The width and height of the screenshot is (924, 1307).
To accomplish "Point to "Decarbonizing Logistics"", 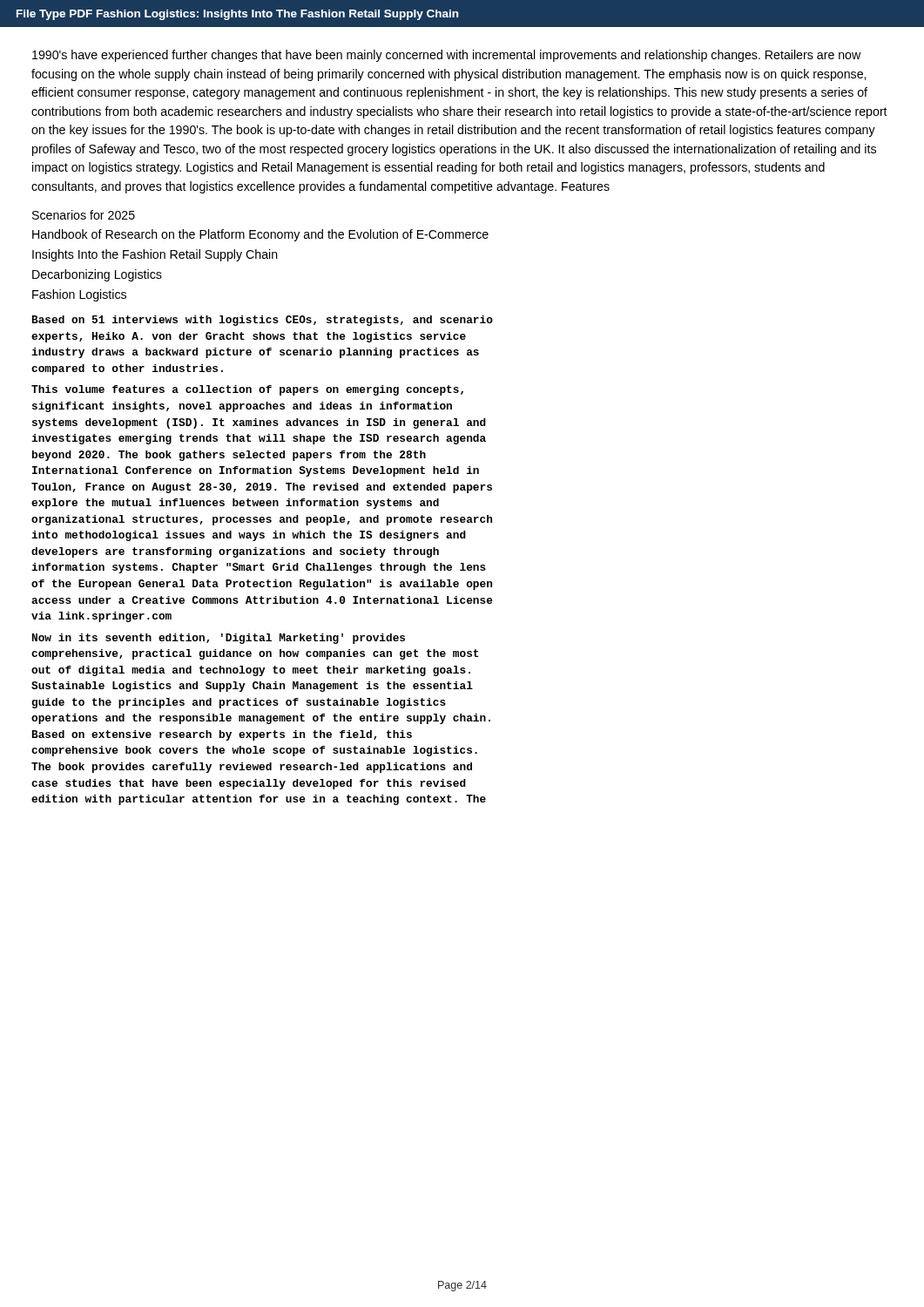I will coord(97,274).
